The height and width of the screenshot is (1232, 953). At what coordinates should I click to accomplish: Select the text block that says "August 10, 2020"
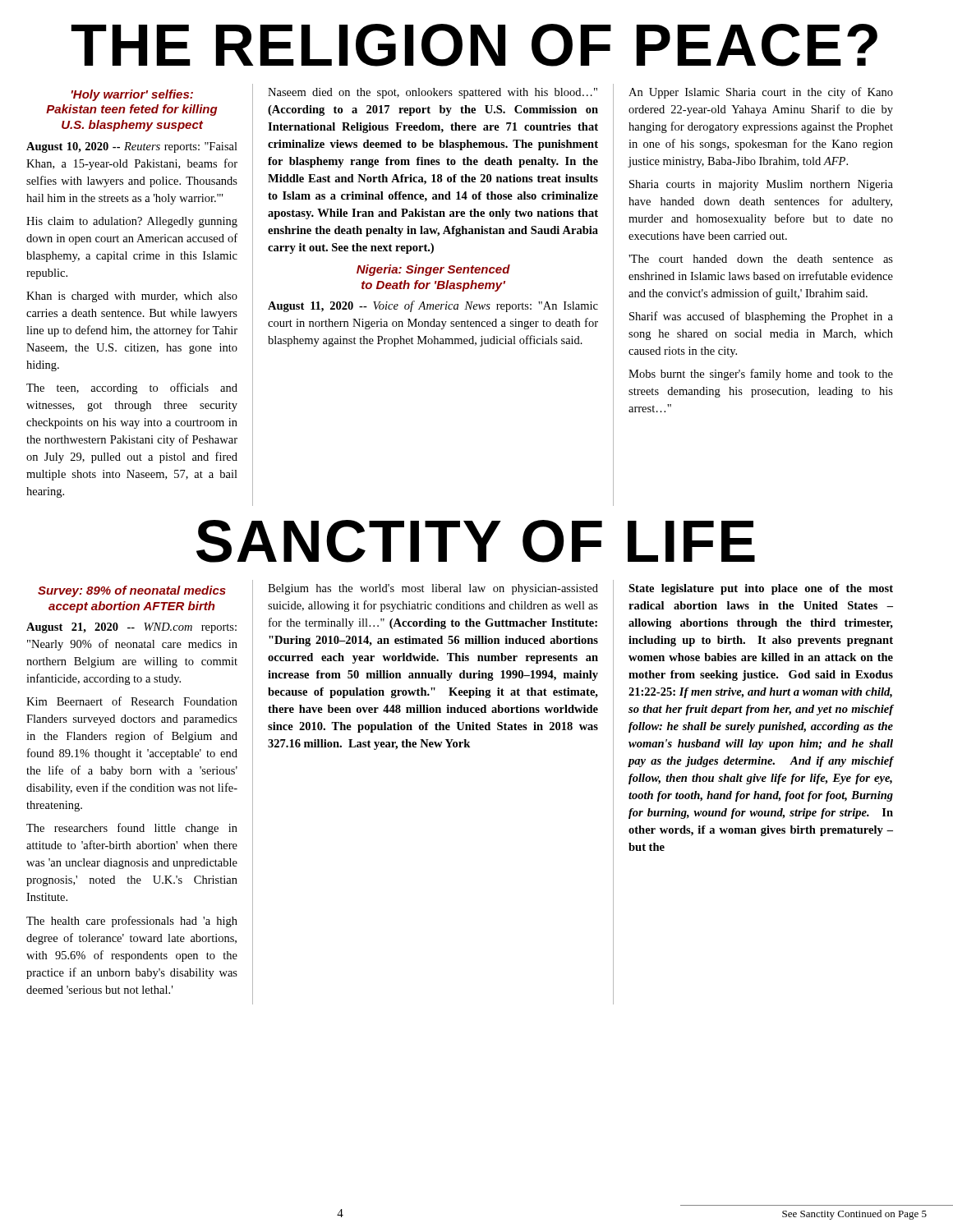[132, 172]
